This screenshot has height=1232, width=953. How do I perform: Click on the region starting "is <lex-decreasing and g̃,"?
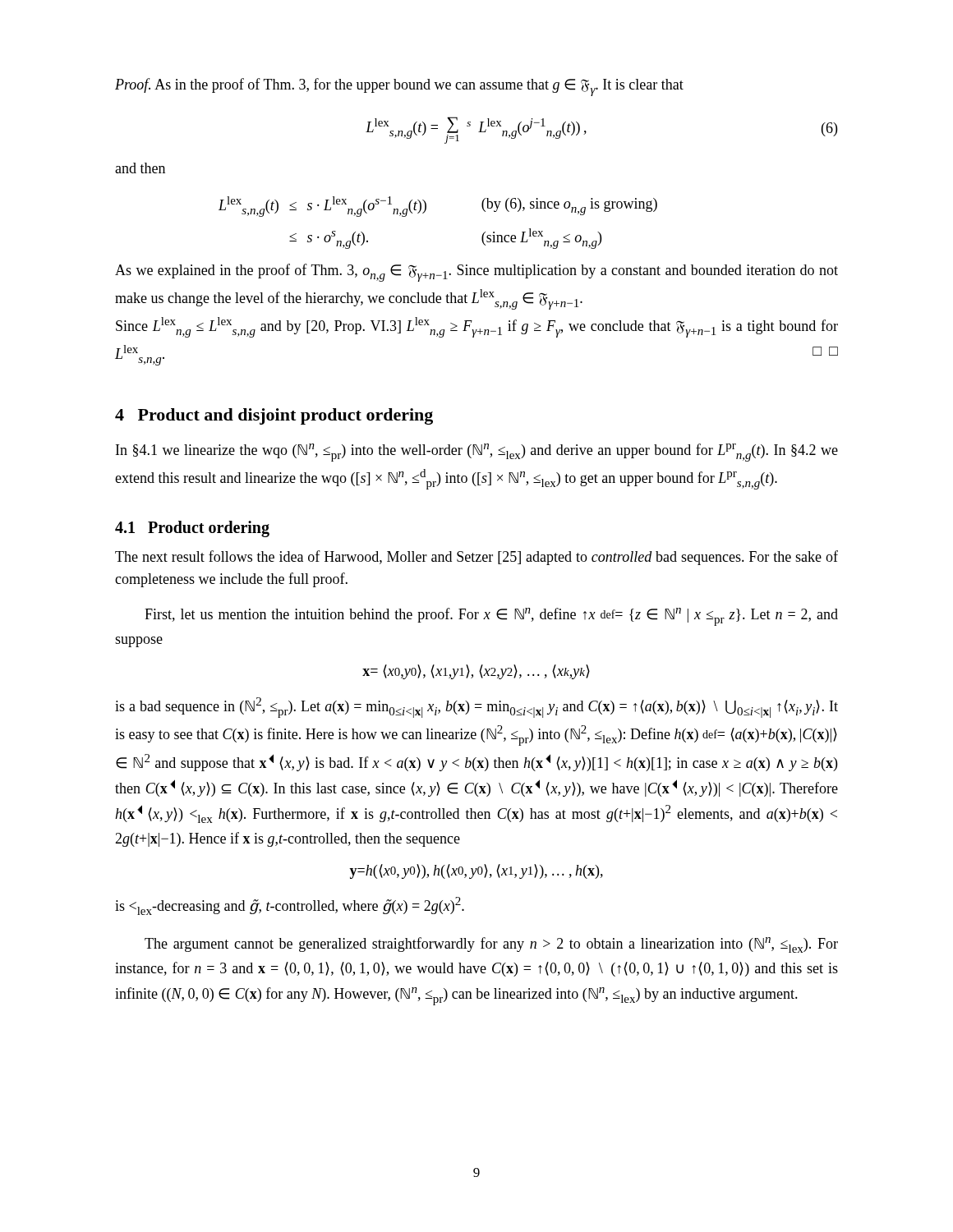[x=290, y=905]
